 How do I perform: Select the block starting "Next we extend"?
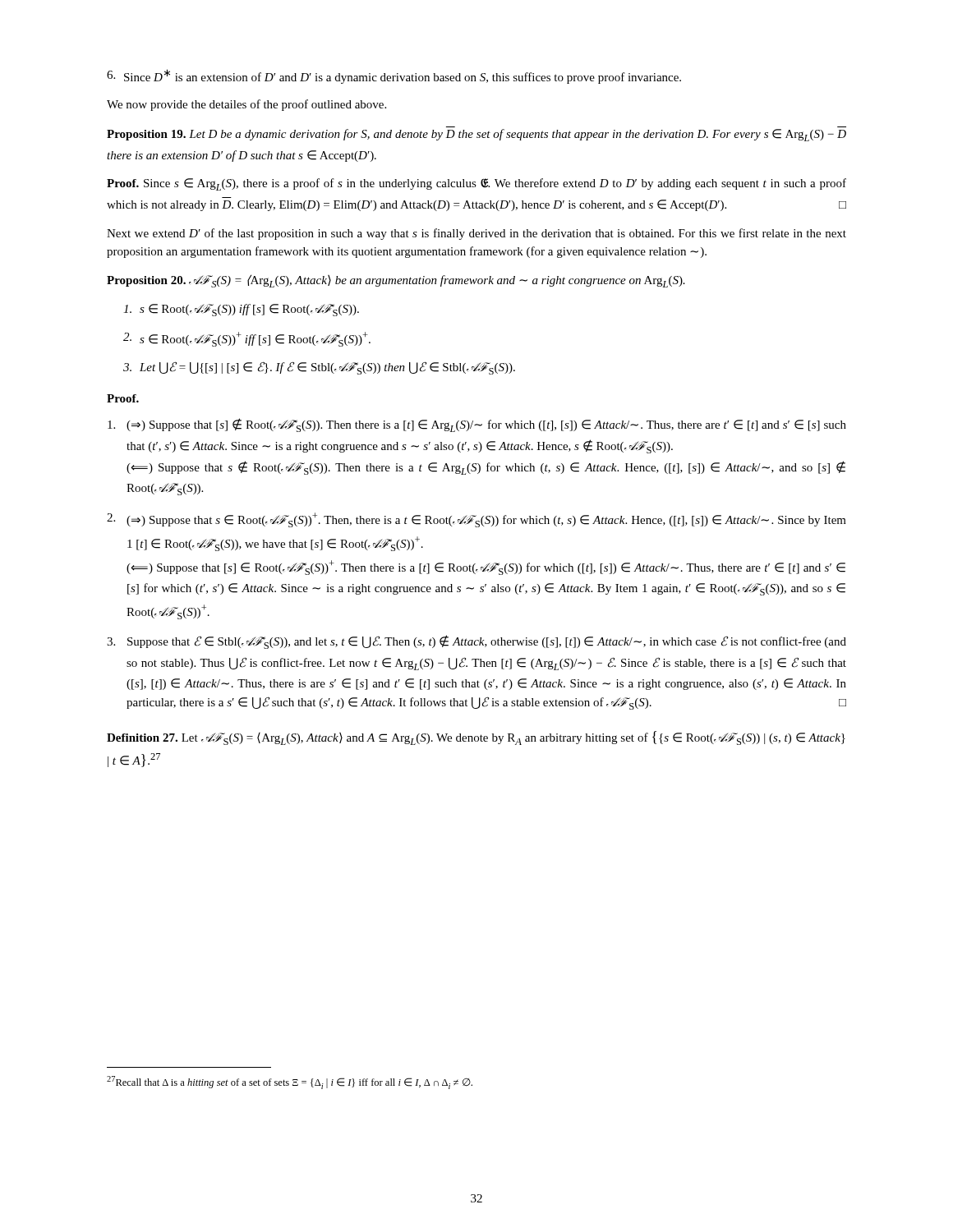476,242
